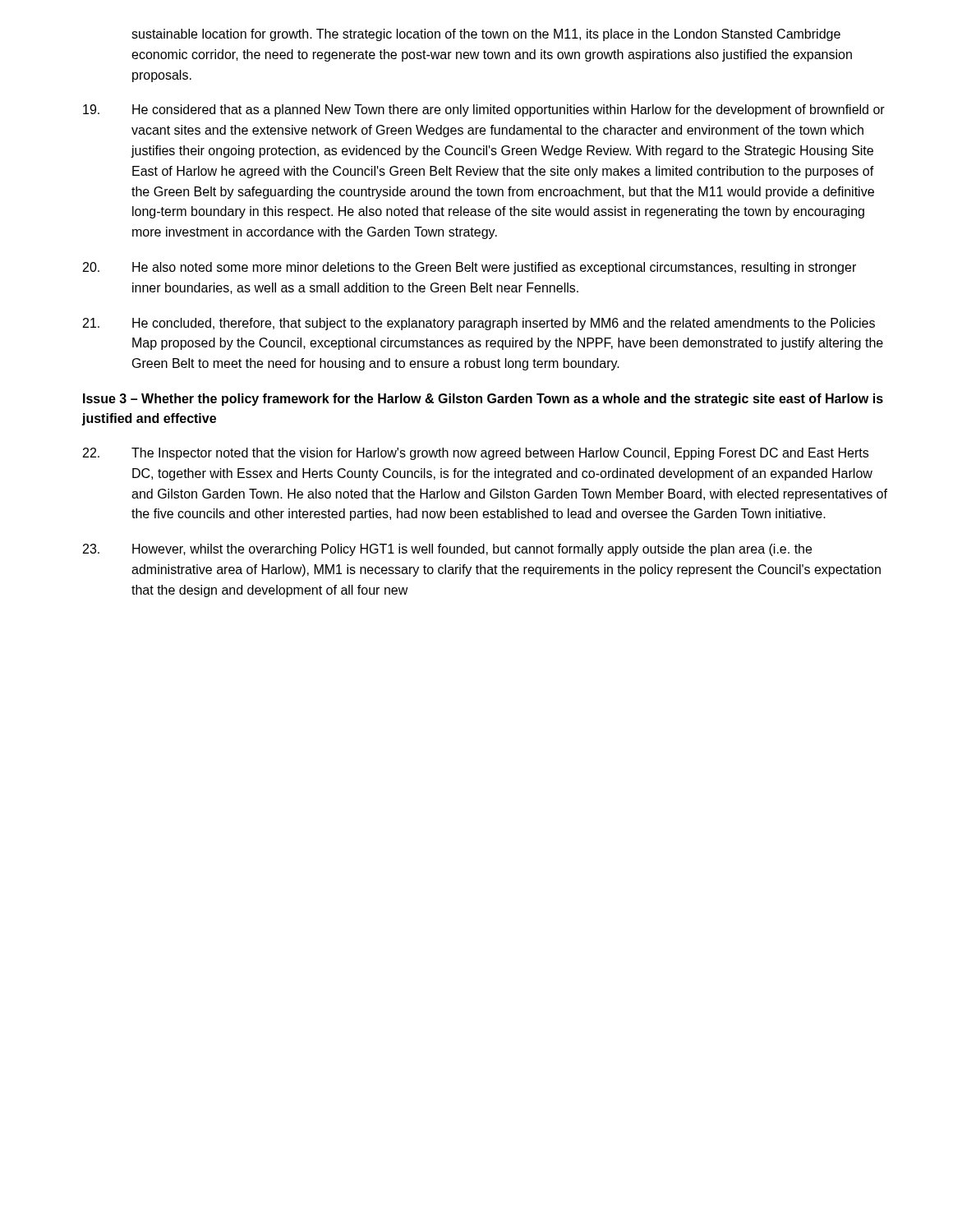Locate the text block that says "sustainable location for"
The height and width of the screenshot is (1232, 953).
[492, 54]
